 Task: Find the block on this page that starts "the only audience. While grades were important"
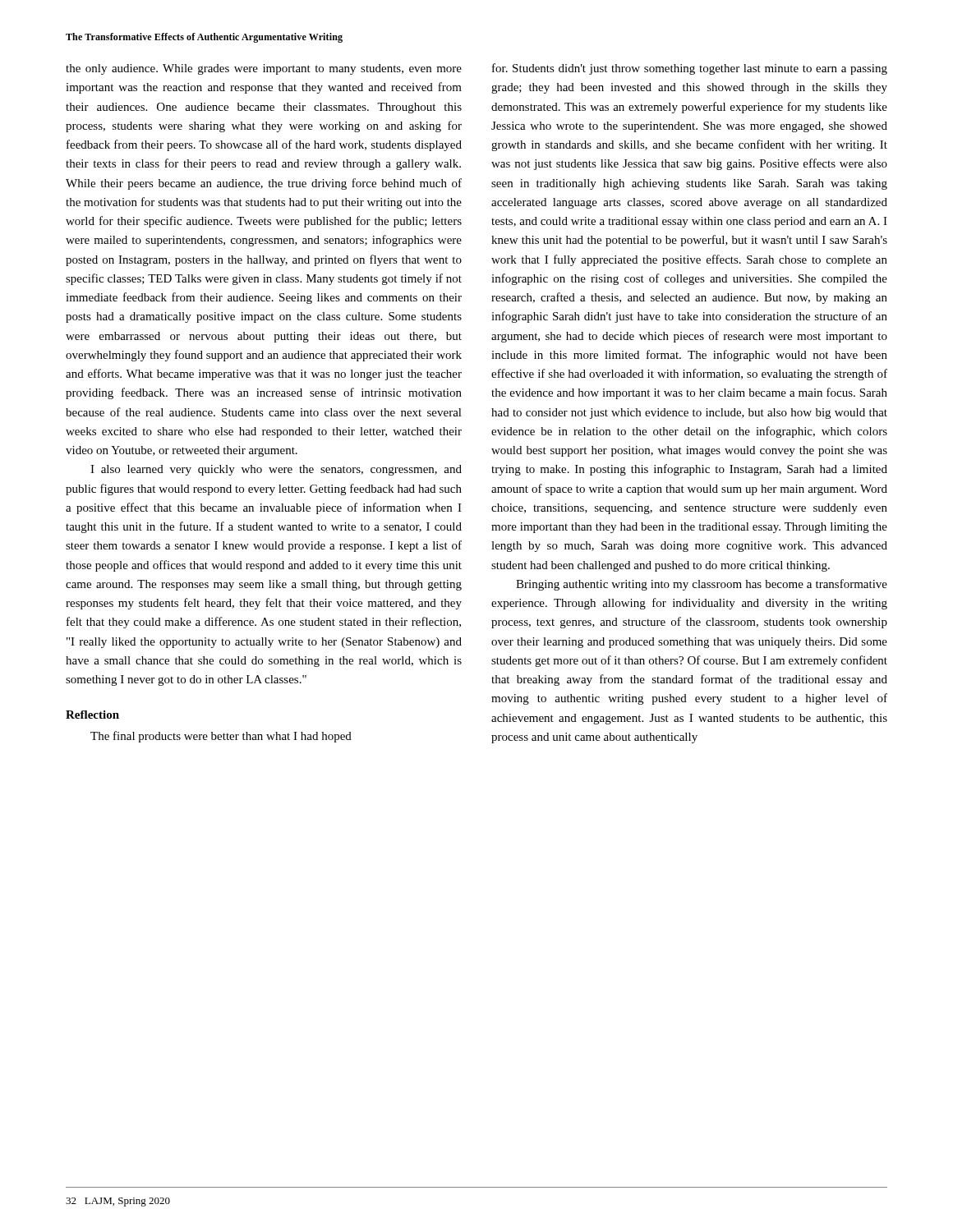264,374
